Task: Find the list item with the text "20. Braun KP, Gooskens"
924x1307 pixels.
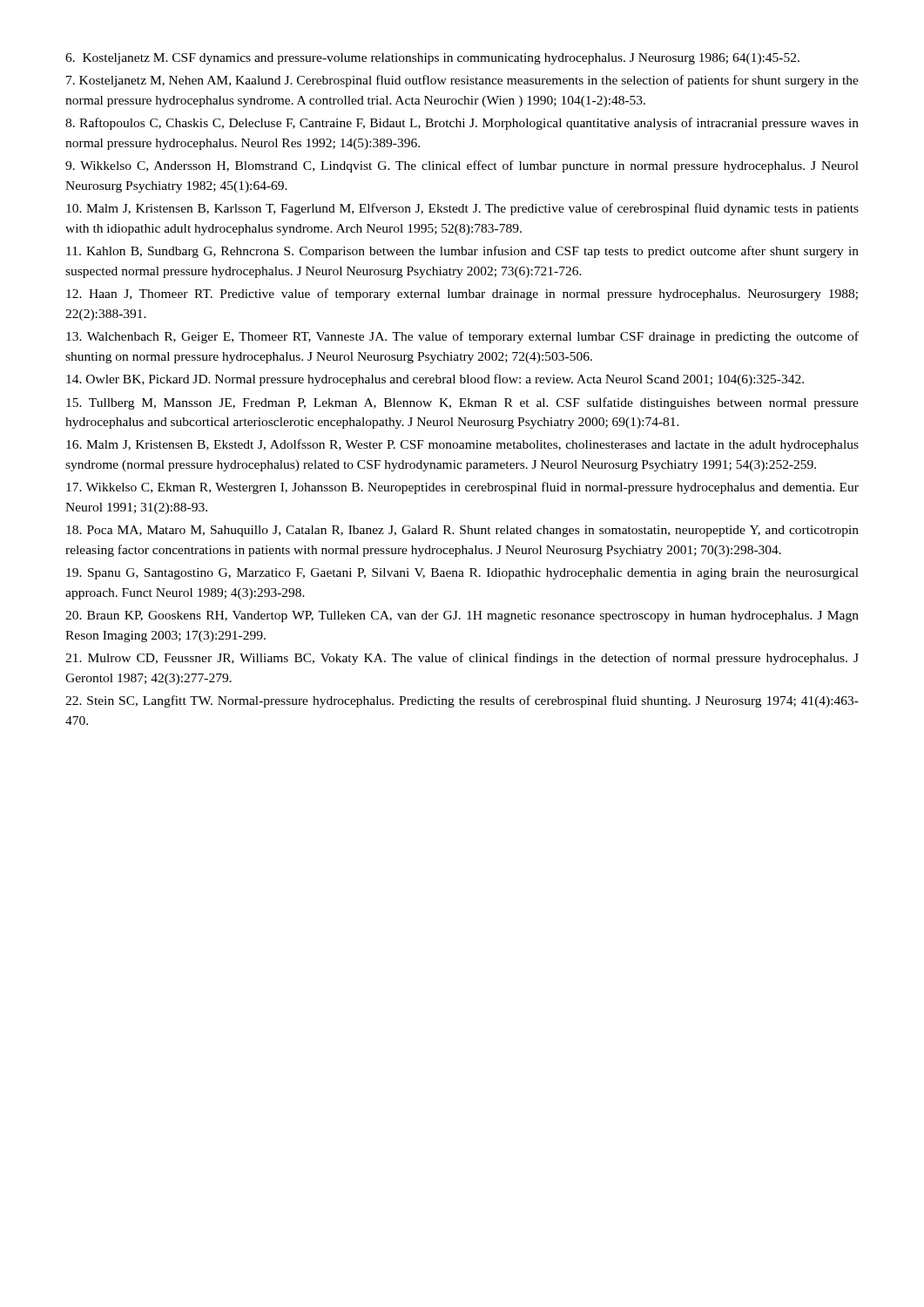Action: 462,625
